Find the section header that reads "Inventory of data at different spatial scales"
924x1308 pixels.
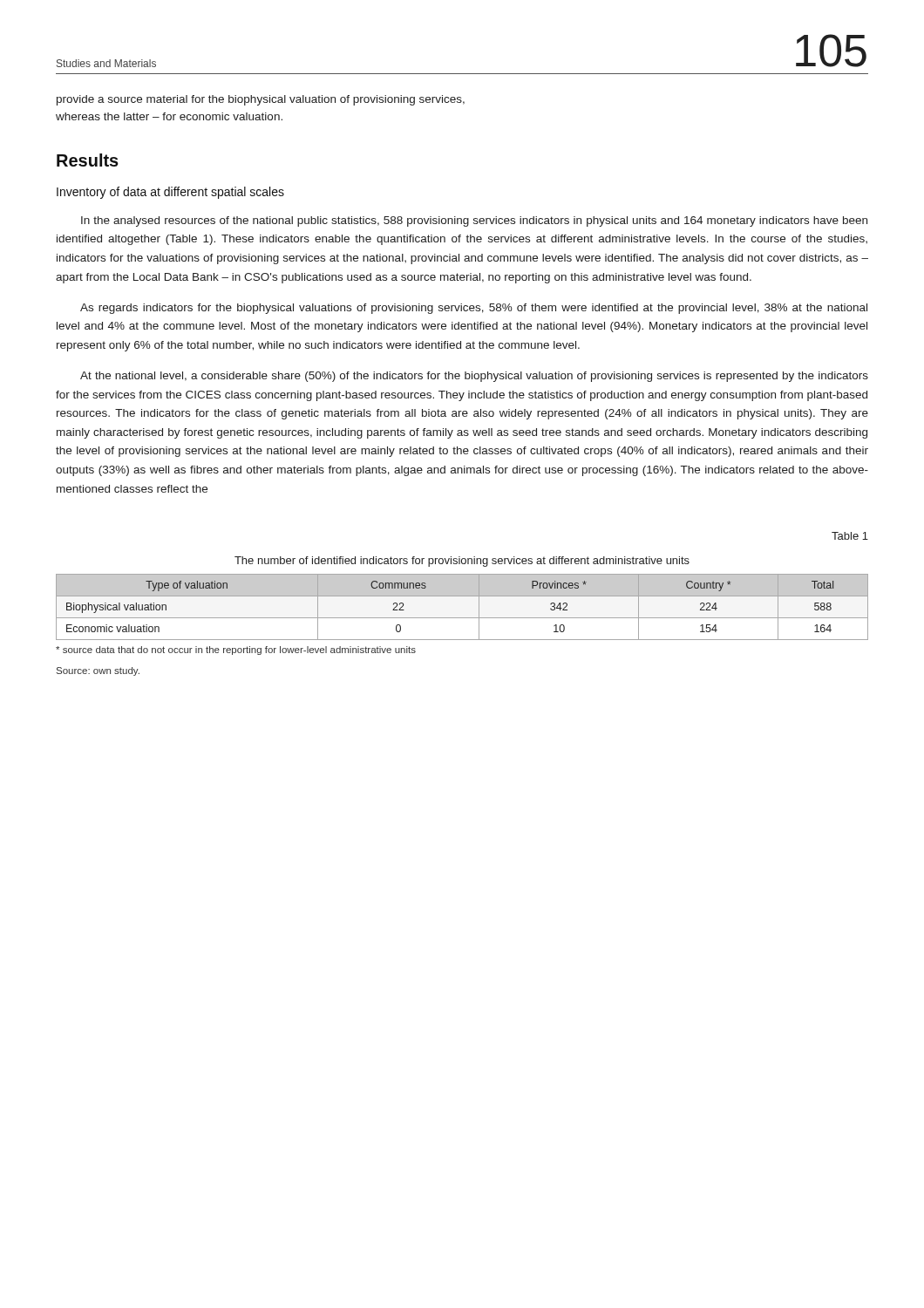pyautogui.click(x=170, y=193)
